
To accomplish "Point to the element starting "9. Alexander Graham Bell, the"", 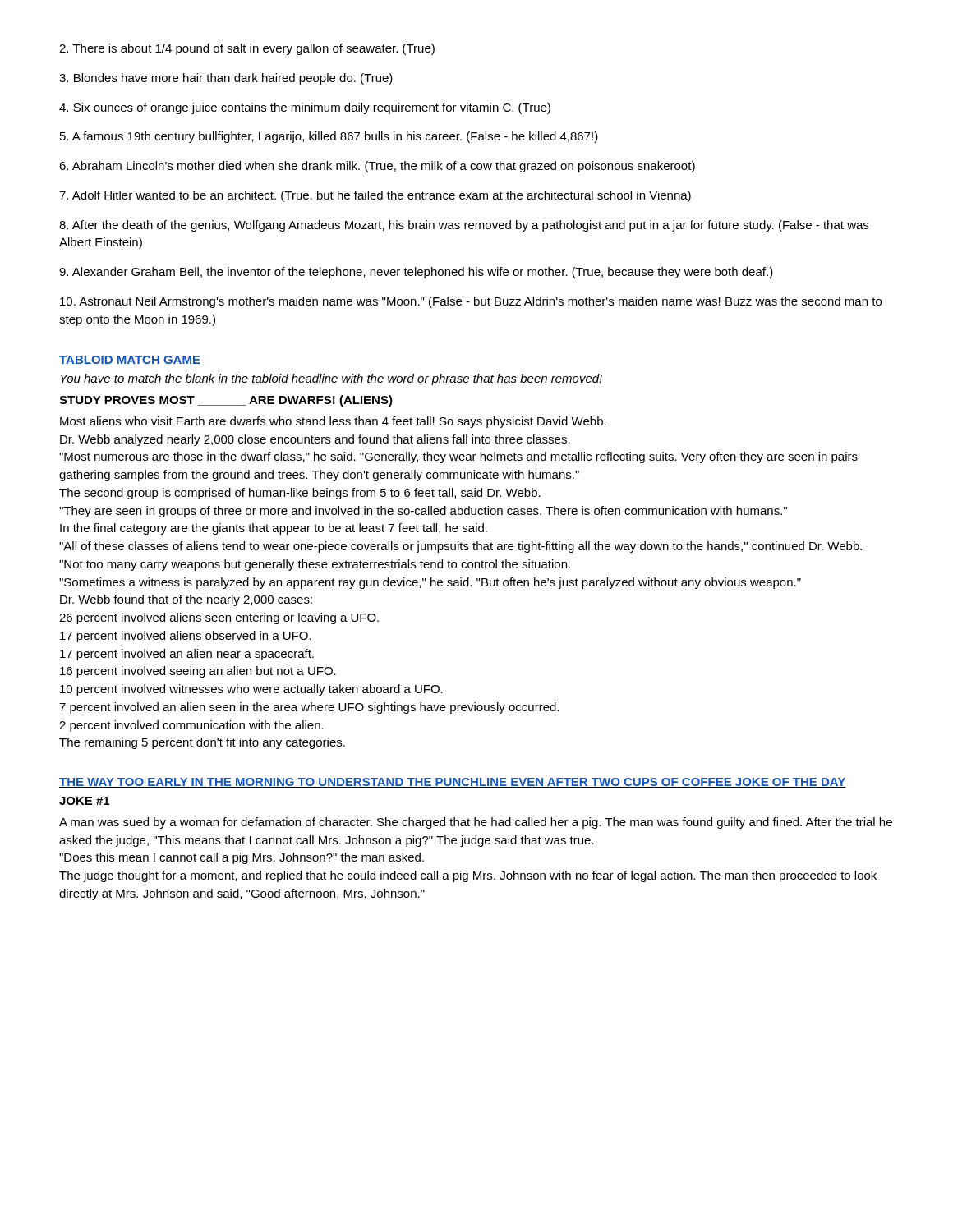I will (x=416, y=271).
